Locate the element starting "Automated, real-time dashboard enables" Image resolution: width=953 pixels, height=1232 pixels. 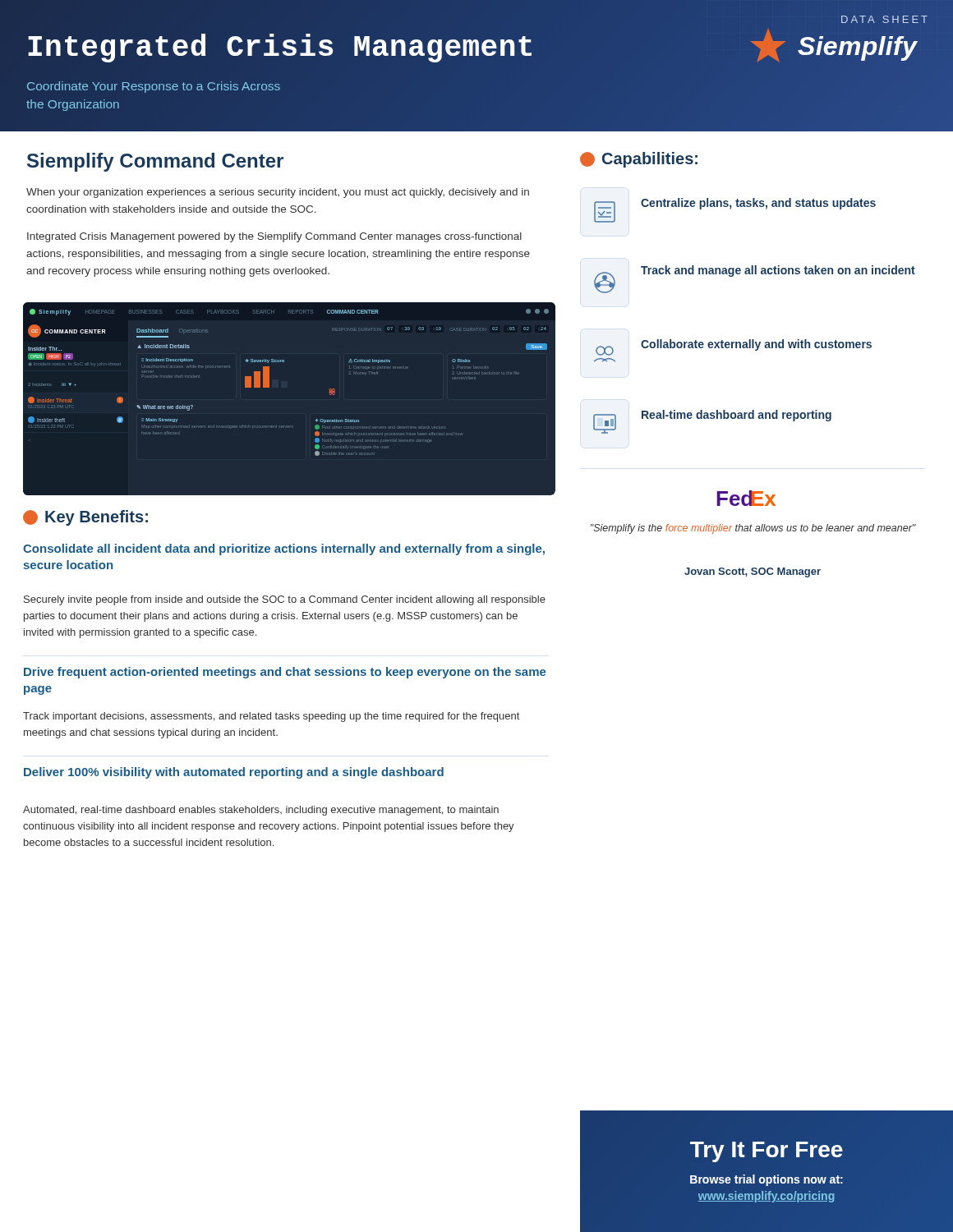[x=268, y=826]
